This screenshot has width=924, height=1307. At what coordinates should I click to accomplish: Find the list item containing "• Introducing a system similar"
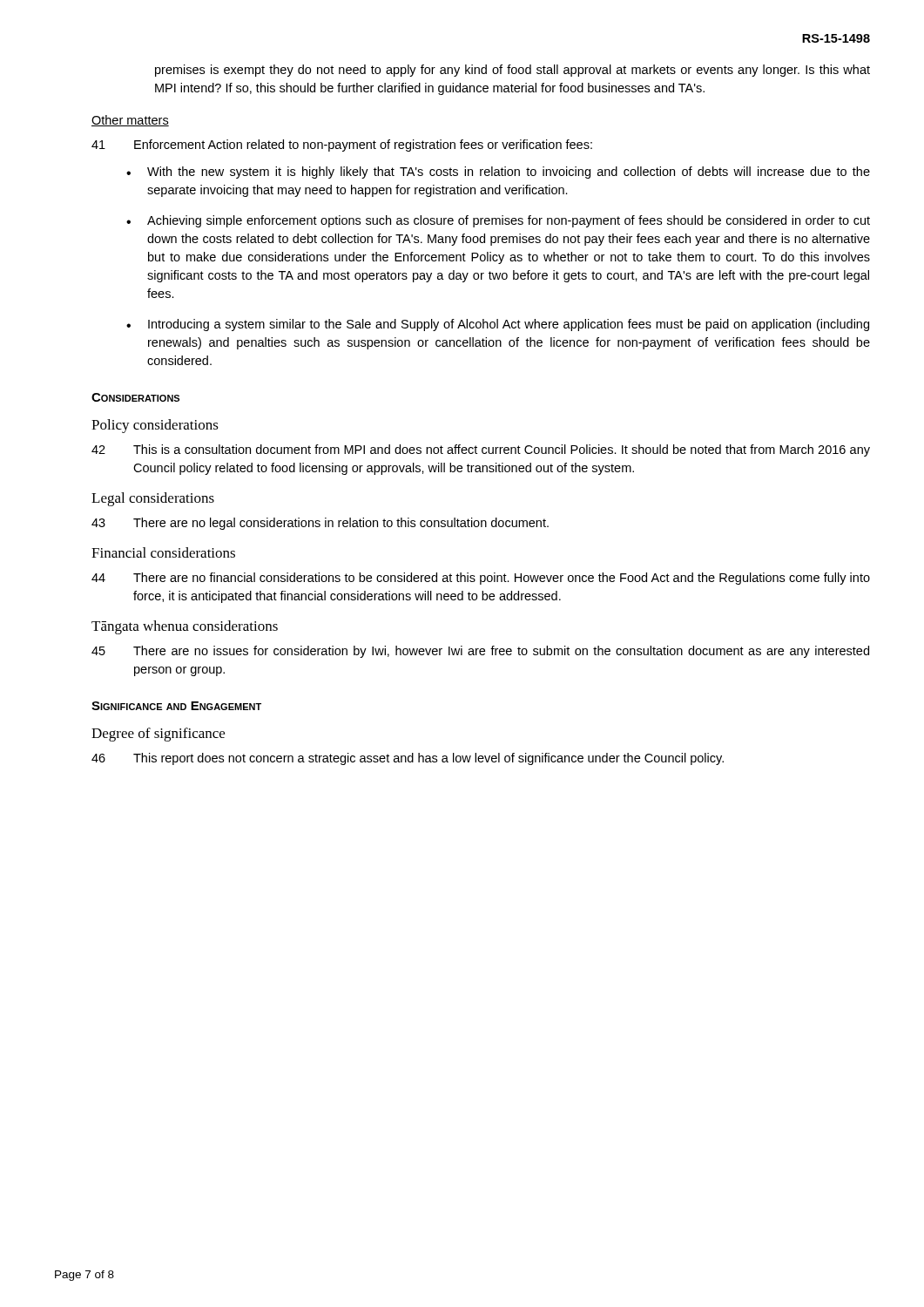click(498, 343)
